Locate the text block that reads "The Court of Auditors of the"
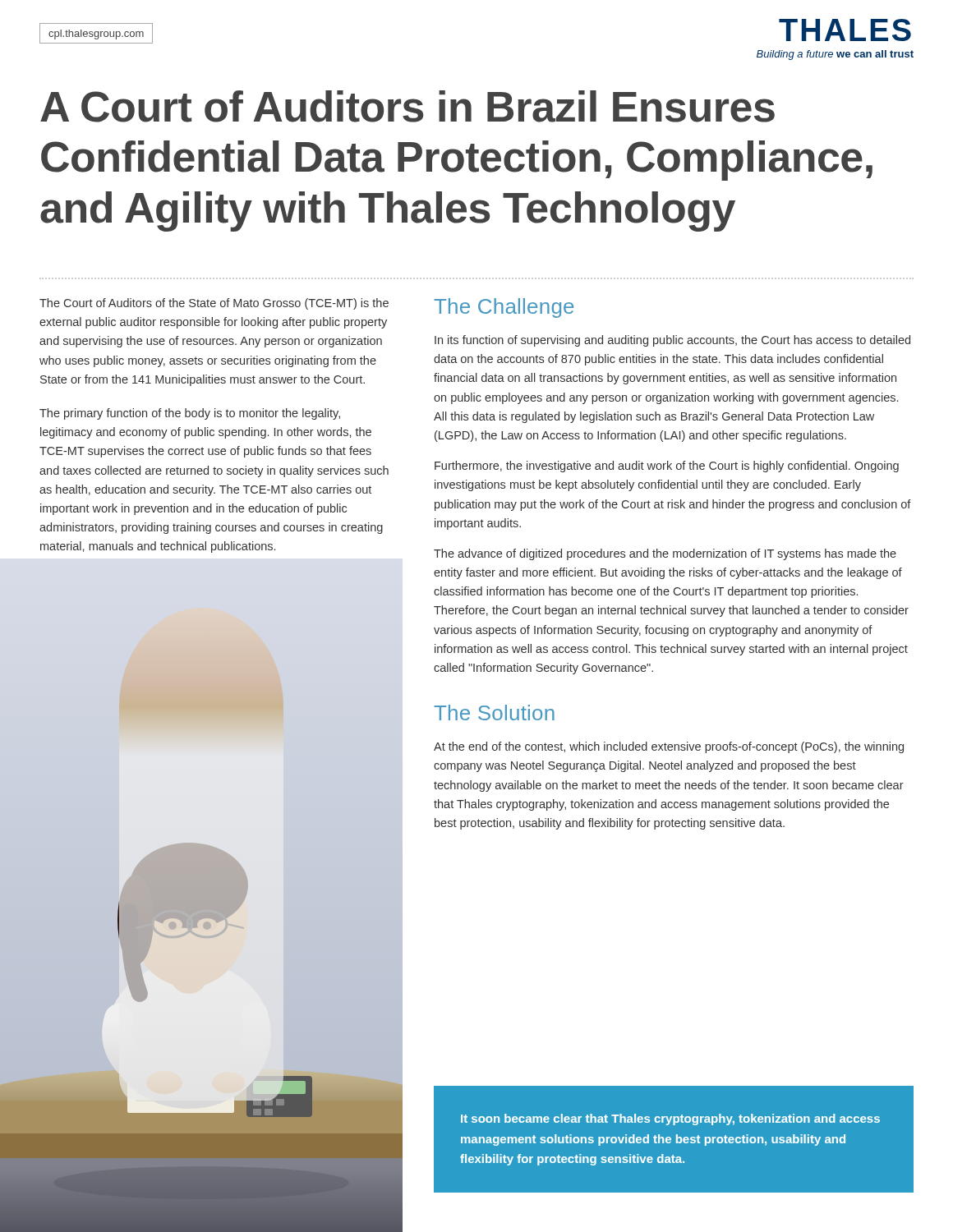The image size is (953, 1232). point(215,342)
